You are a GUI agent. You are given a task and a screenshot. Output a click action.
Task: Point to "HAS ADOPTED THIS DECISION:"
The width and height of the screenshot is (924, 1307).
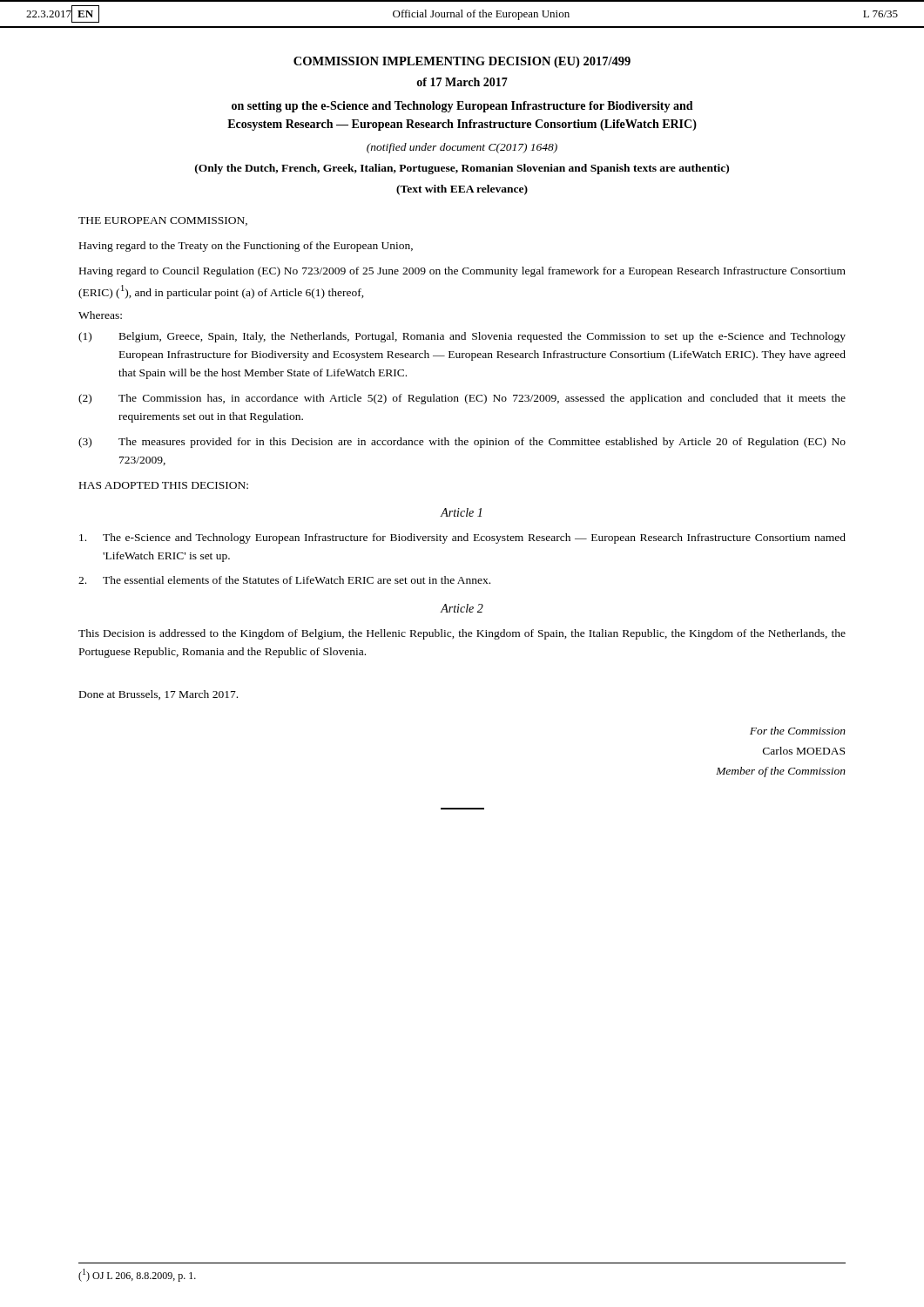click(164, 485)
